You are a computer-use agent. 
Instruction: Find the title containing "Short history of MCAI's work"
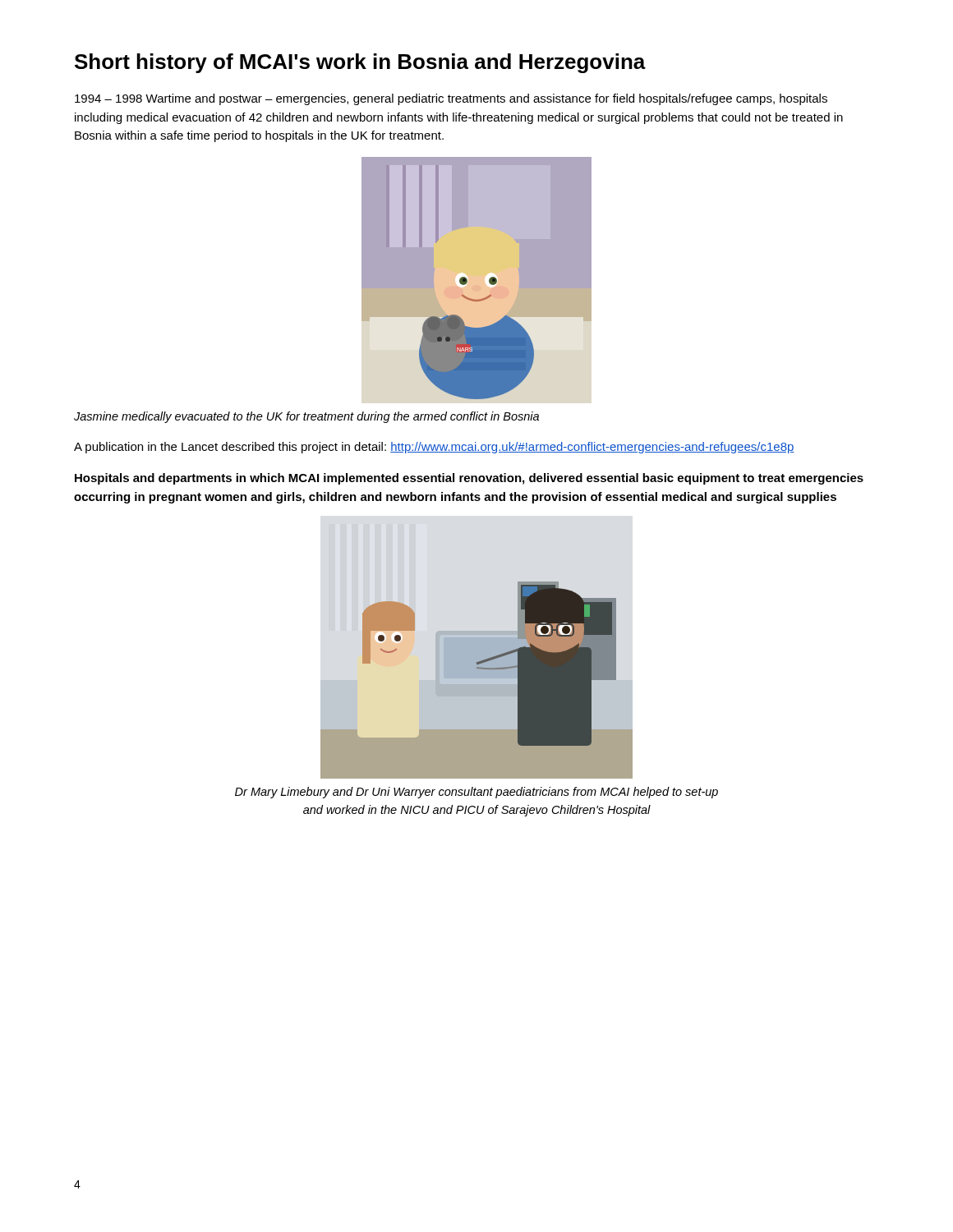476,62
